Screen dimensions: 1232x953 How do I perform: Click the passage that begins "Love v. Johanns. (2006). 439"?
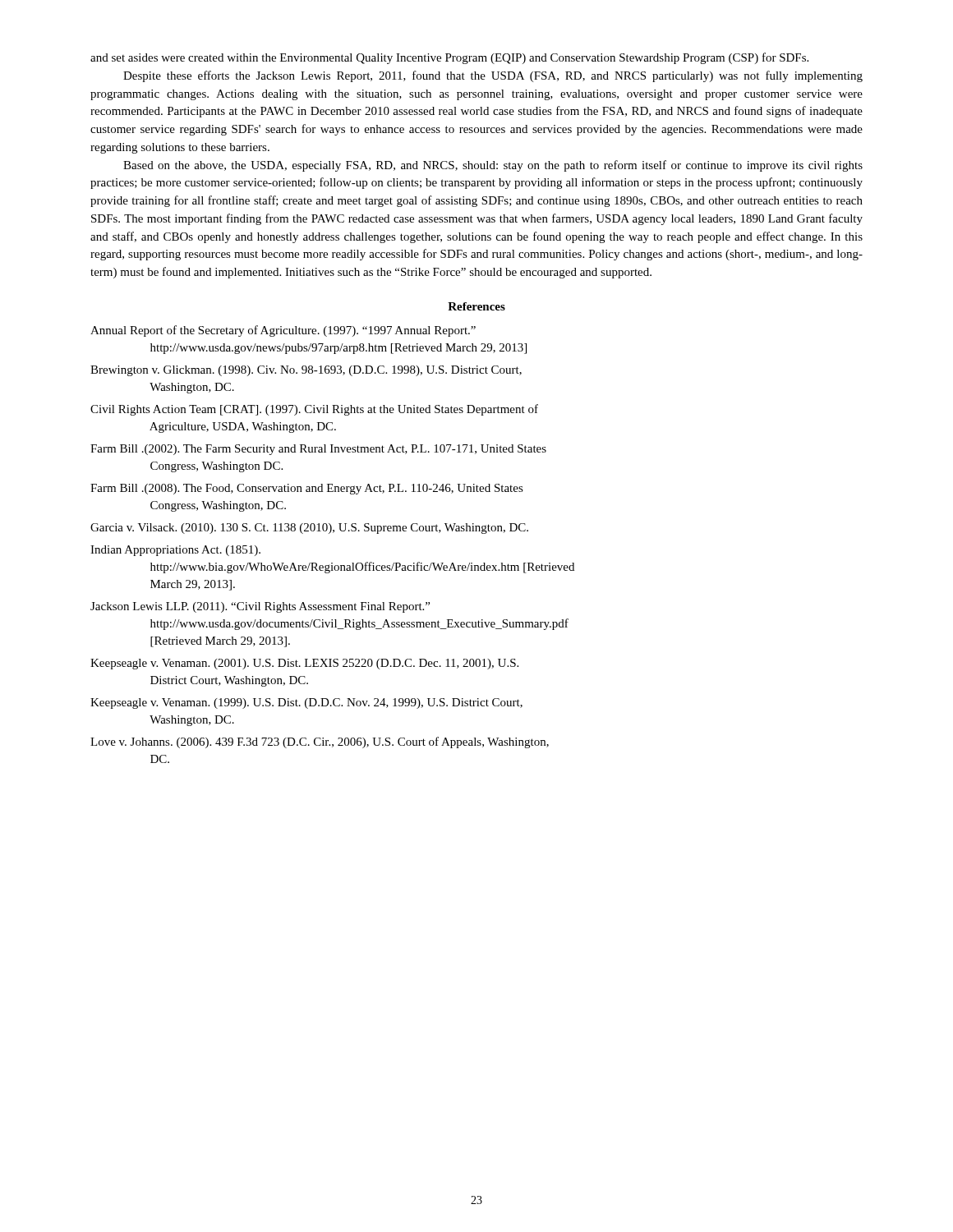tap(320, 750)
